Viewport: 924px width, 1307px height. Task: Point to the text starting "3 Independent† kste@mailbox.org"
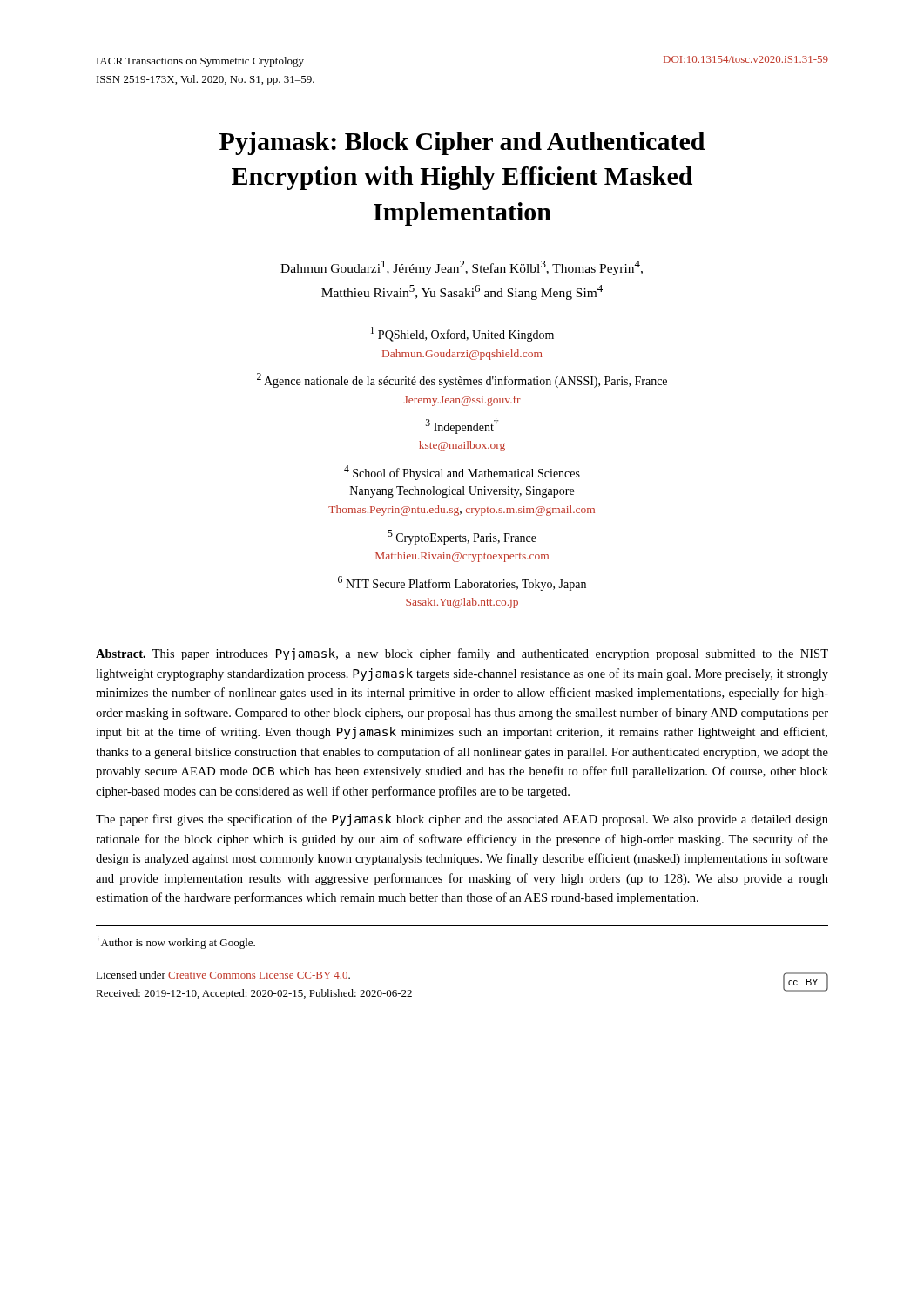[x=462, y=434]
